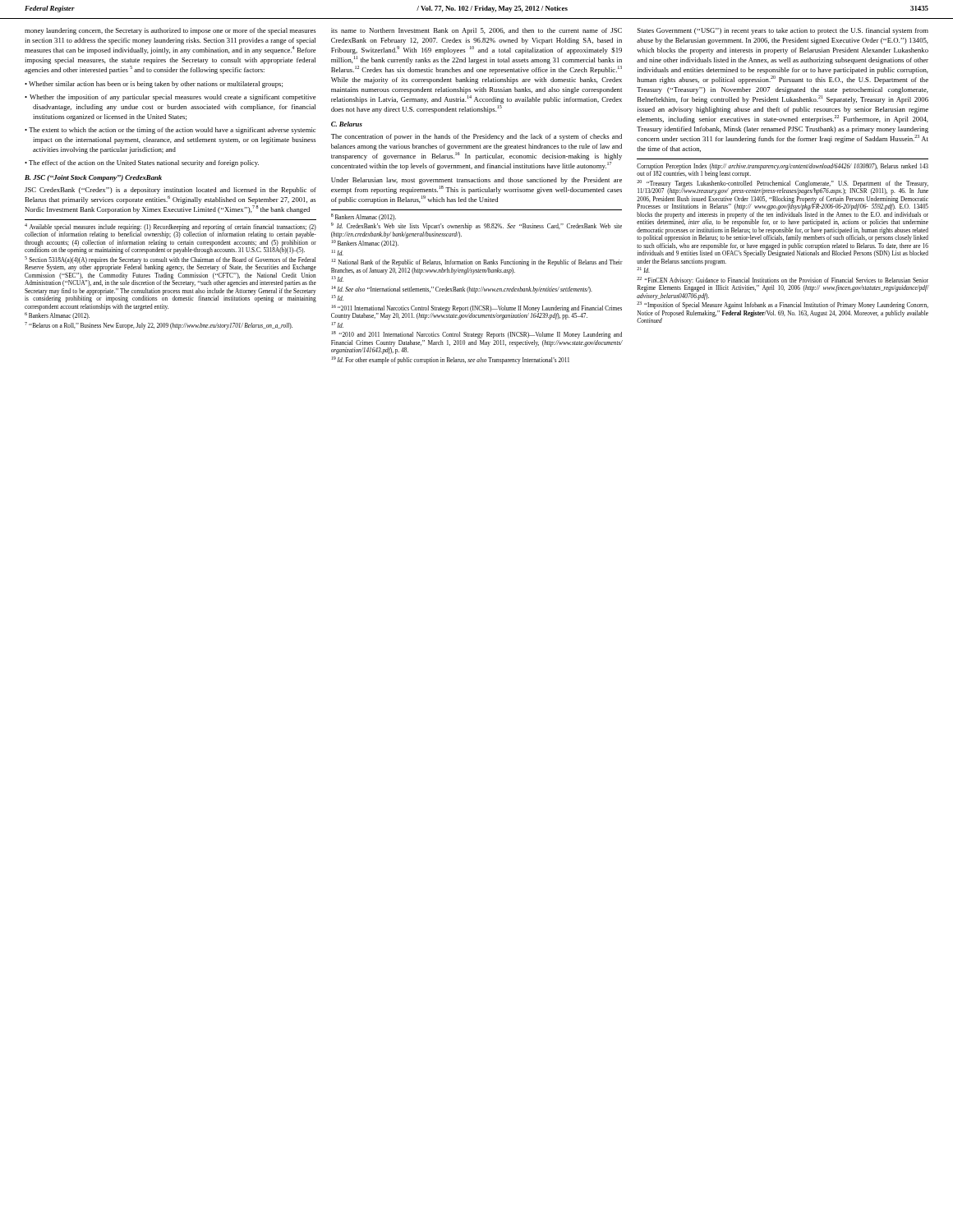This screenshot has width=953, height=1232.
Task: Find "10 Bankers Almanac (2012)." on this page
Action: (x=365, y=244)
